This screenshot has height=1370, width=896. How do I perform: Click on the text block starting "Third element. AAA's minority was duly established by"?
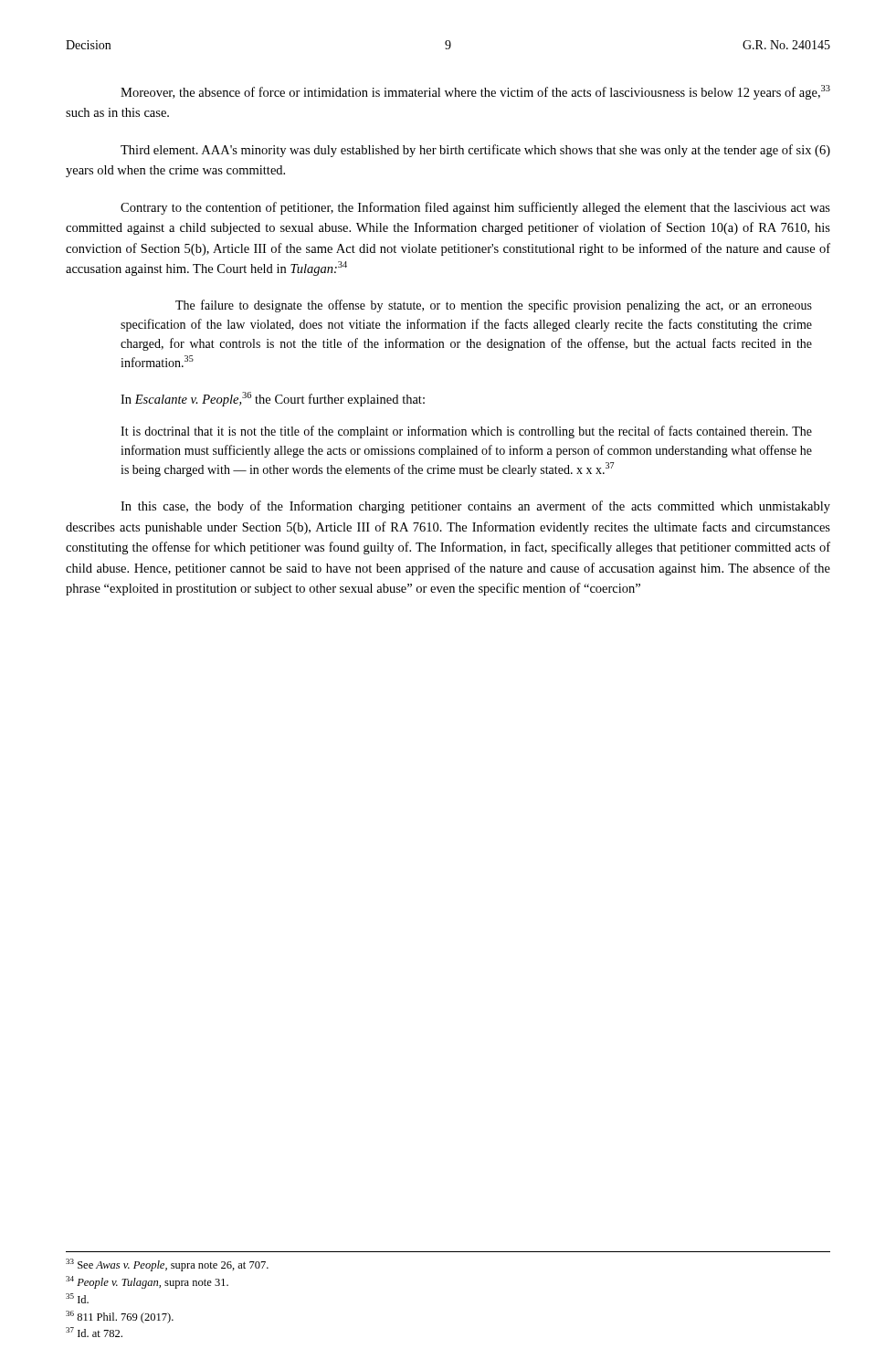pyautogui.click(x=448, y=160)
